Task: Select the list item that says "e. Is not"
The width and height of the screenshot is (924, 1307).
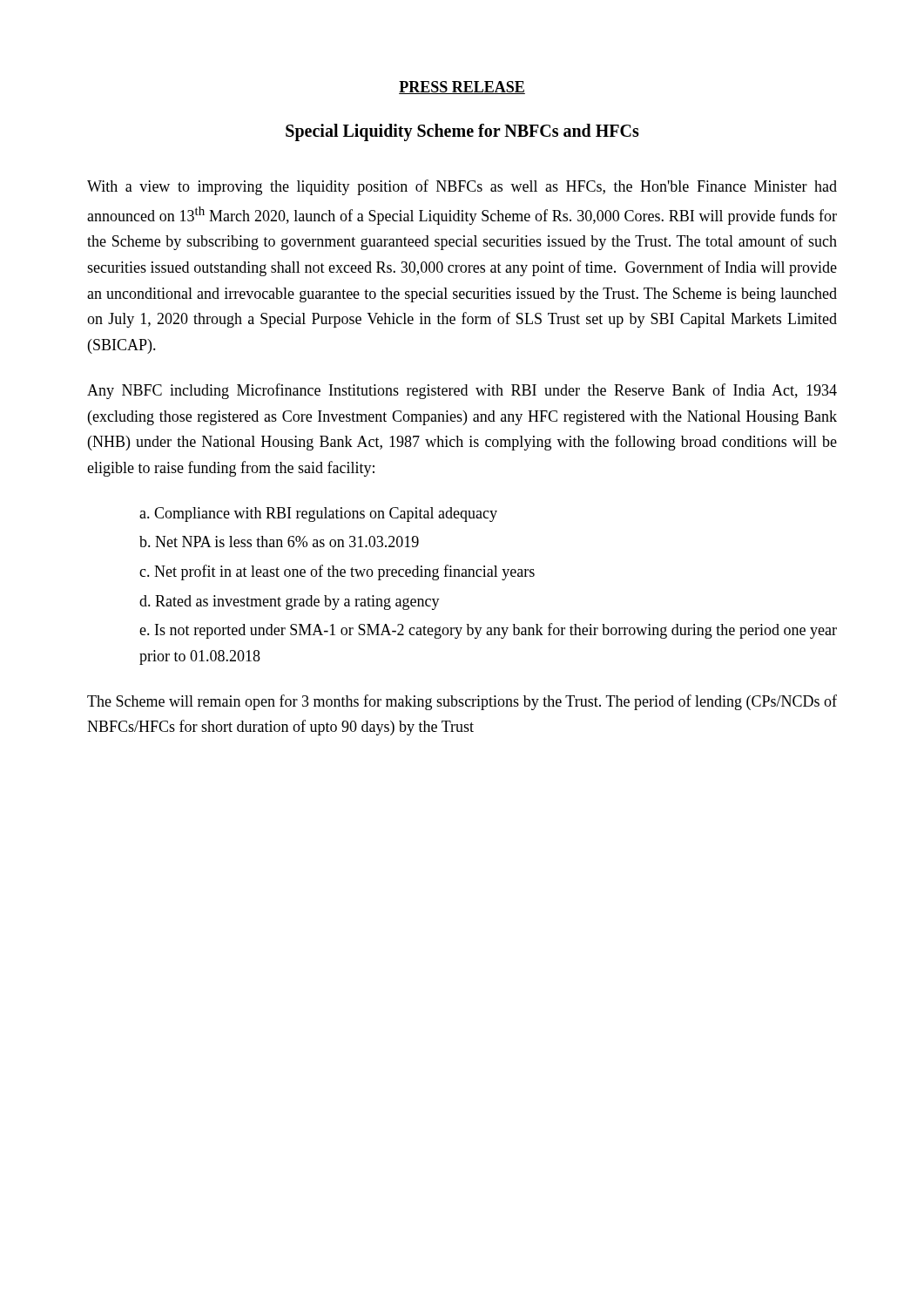Action: pyautogui.click(x=488, y=643)
